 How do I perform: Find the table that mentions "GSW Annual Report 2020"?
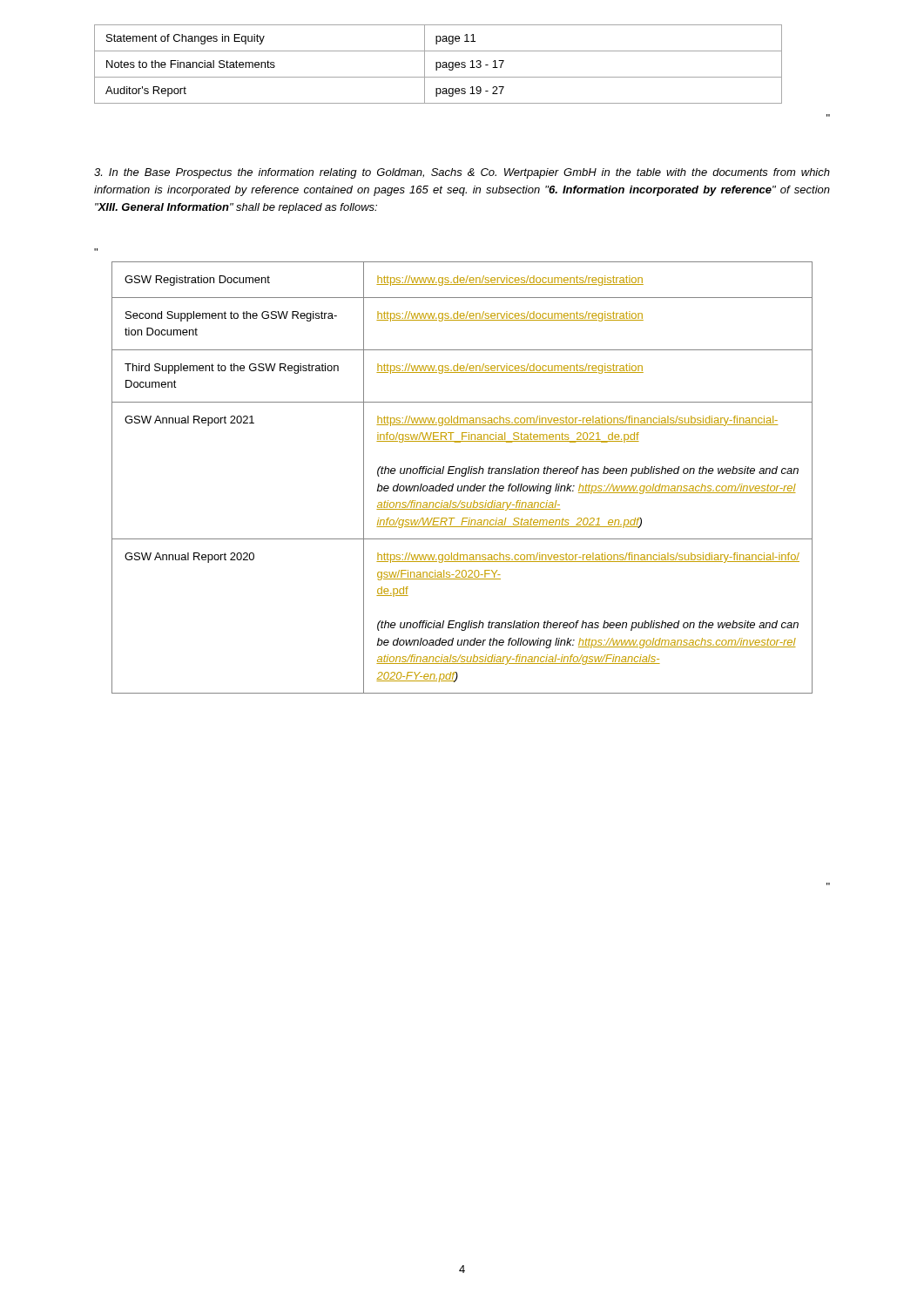point(462,478)
